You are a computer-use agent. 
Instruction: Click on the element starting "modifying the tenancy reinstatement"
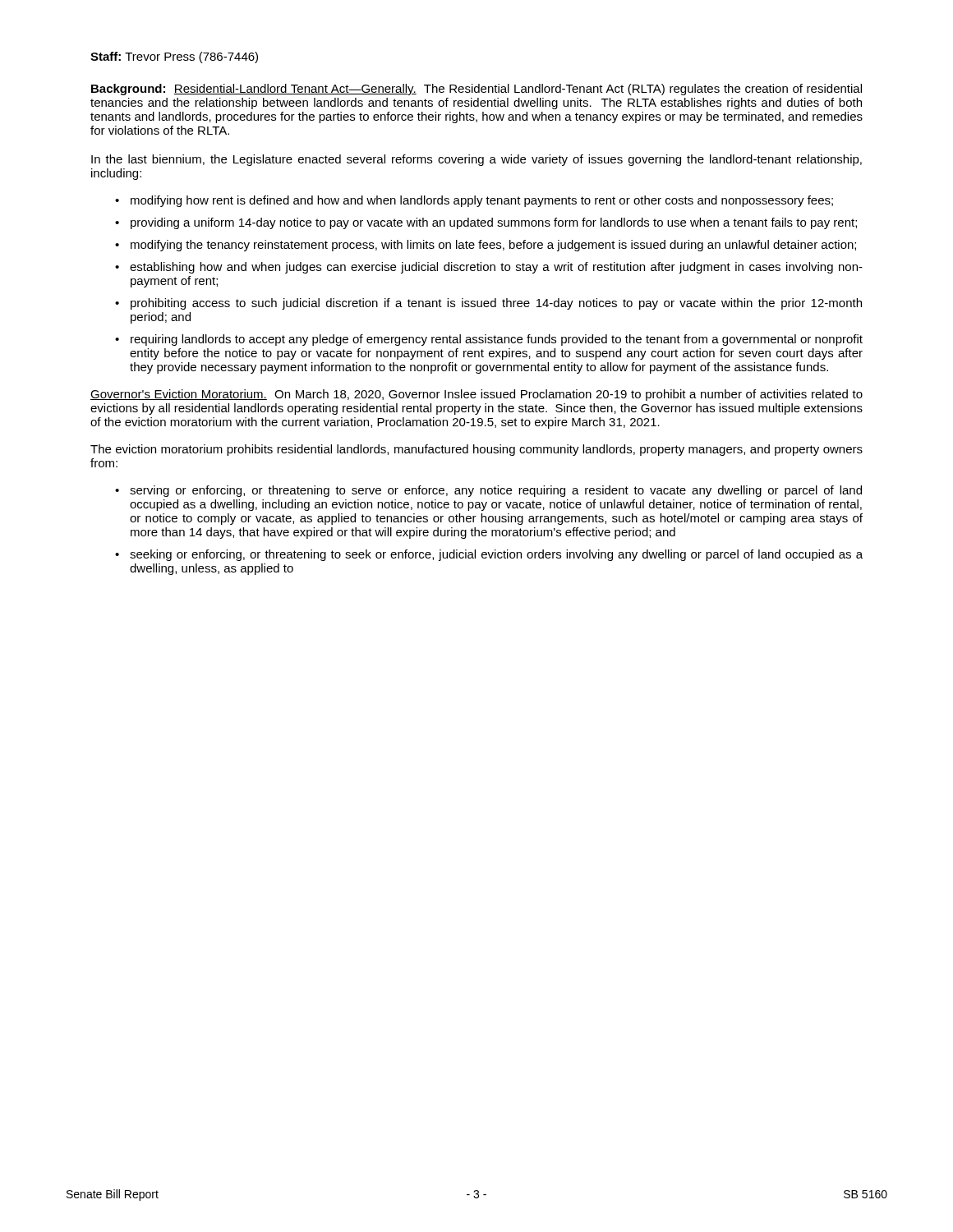[x=494, y=244]
